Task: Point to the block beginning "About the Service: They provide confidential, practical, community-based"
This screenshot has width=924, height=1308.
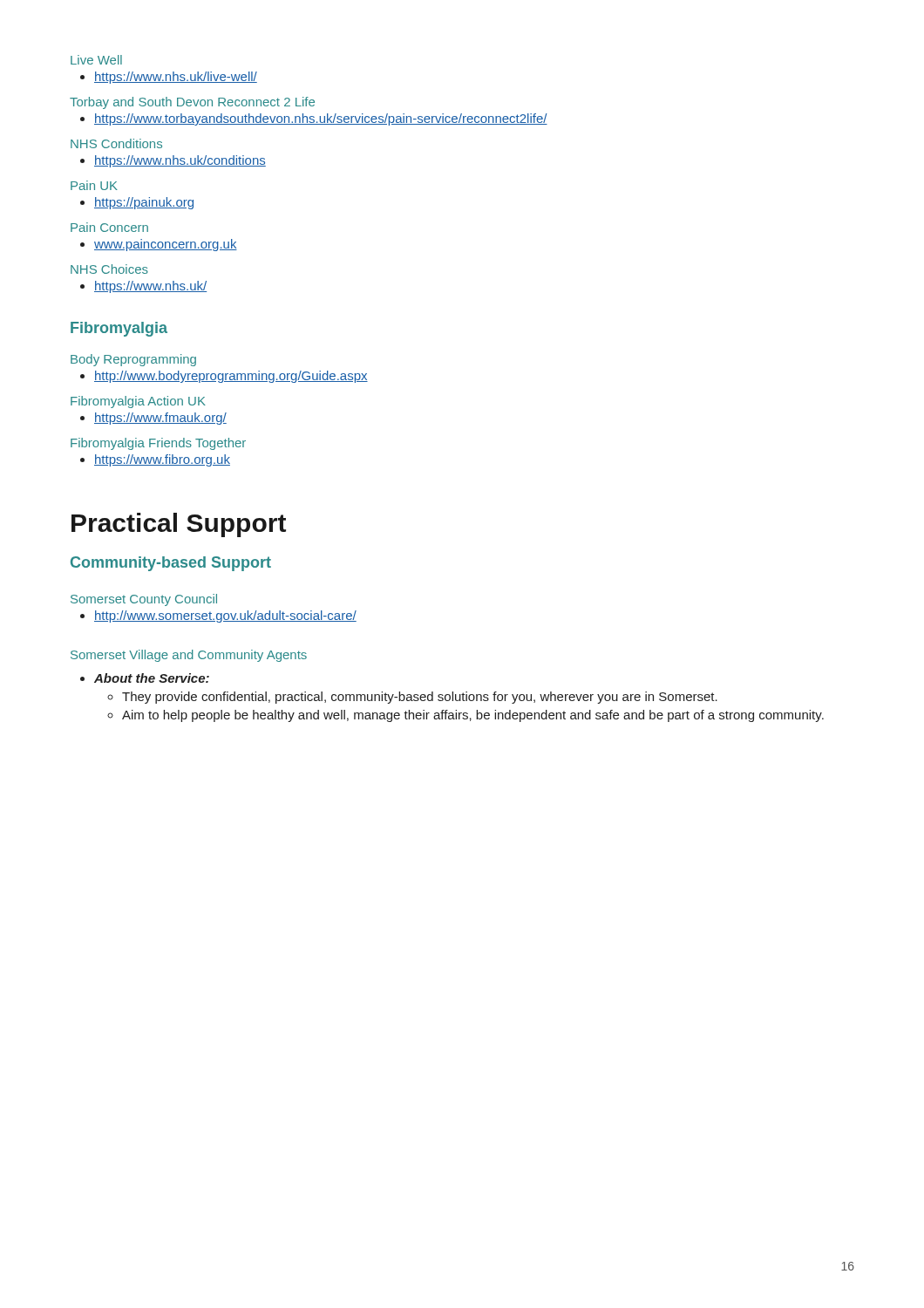Action: pyautogui.click(x=474, y=696)
